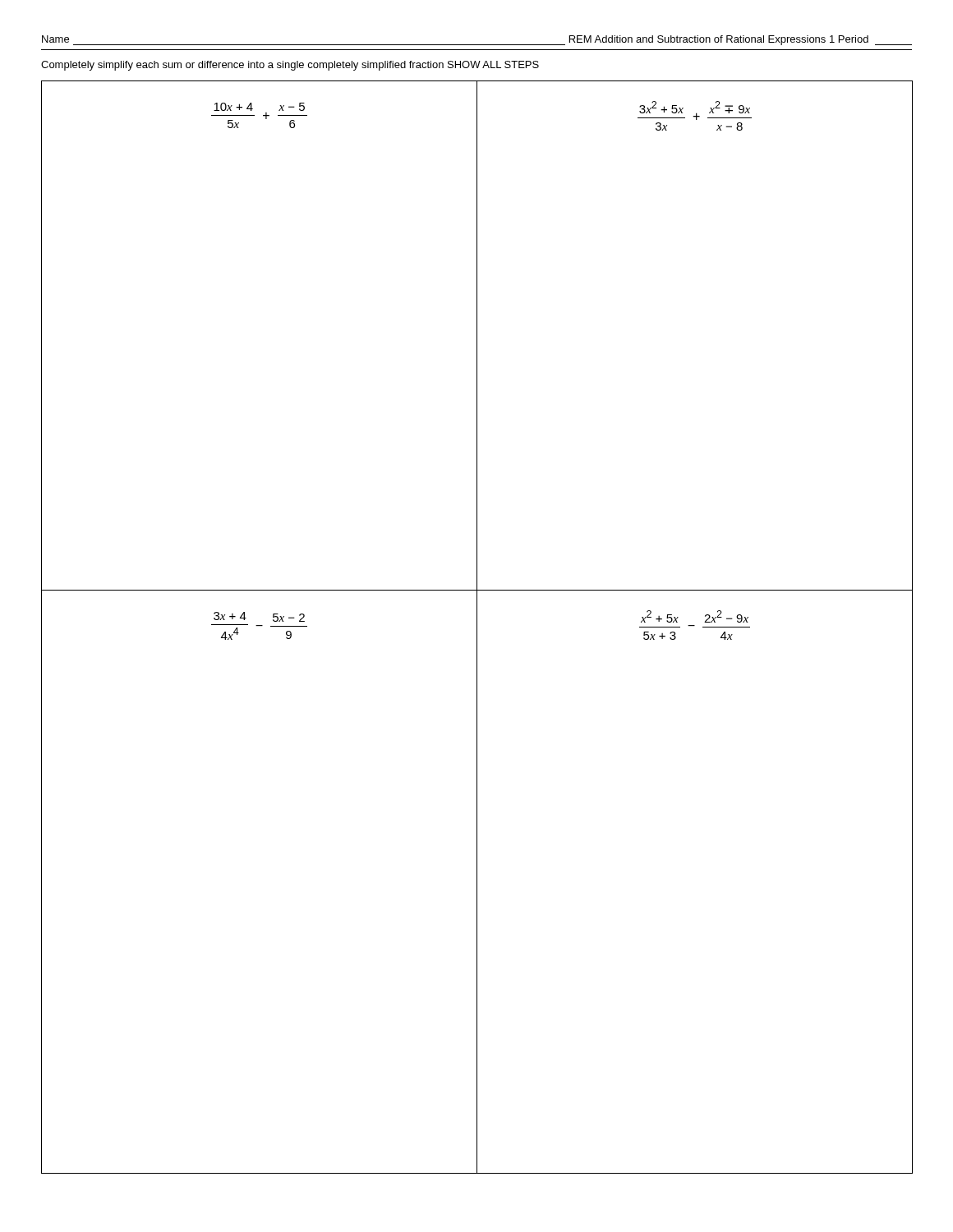Select the formula that reads "3x + 4 4x4 − 5x −"

[259, 626]
